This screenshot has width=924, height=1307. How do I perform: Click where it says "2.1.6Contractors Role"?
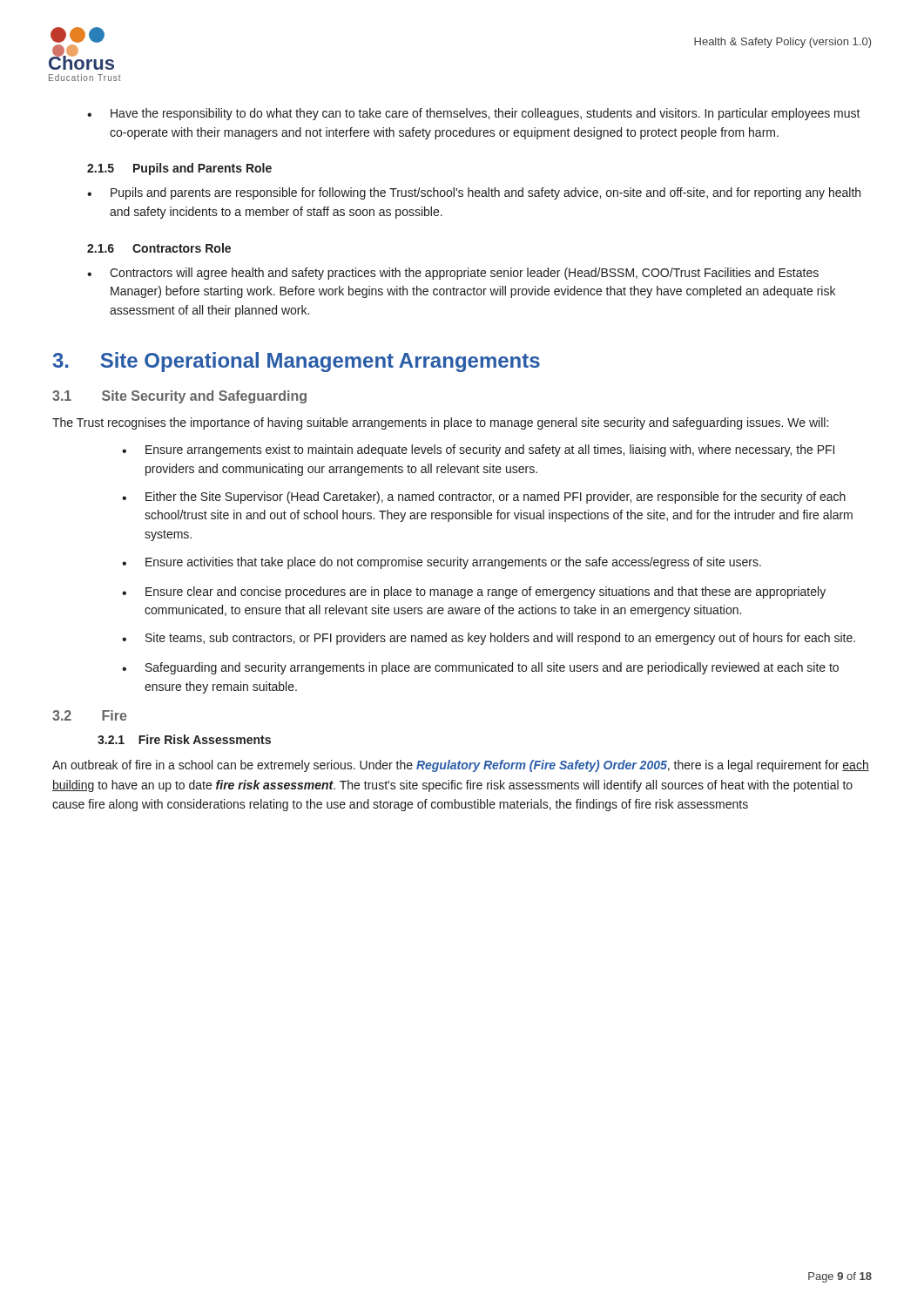159,248
